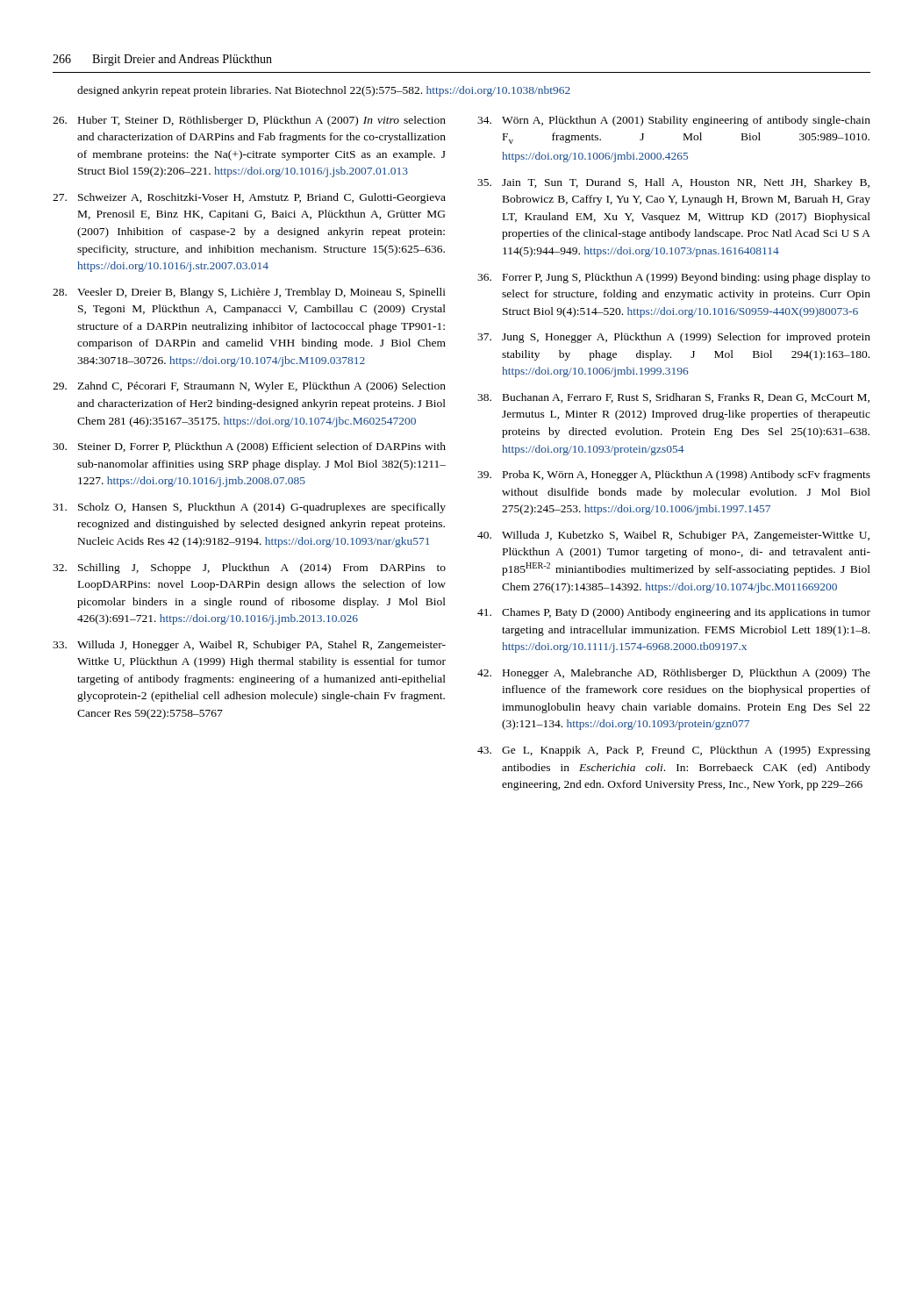Point to the text starting "36. Forrer P, Jung"
The width and height of the screenshot is (923, 1316).
pos(674,294)
